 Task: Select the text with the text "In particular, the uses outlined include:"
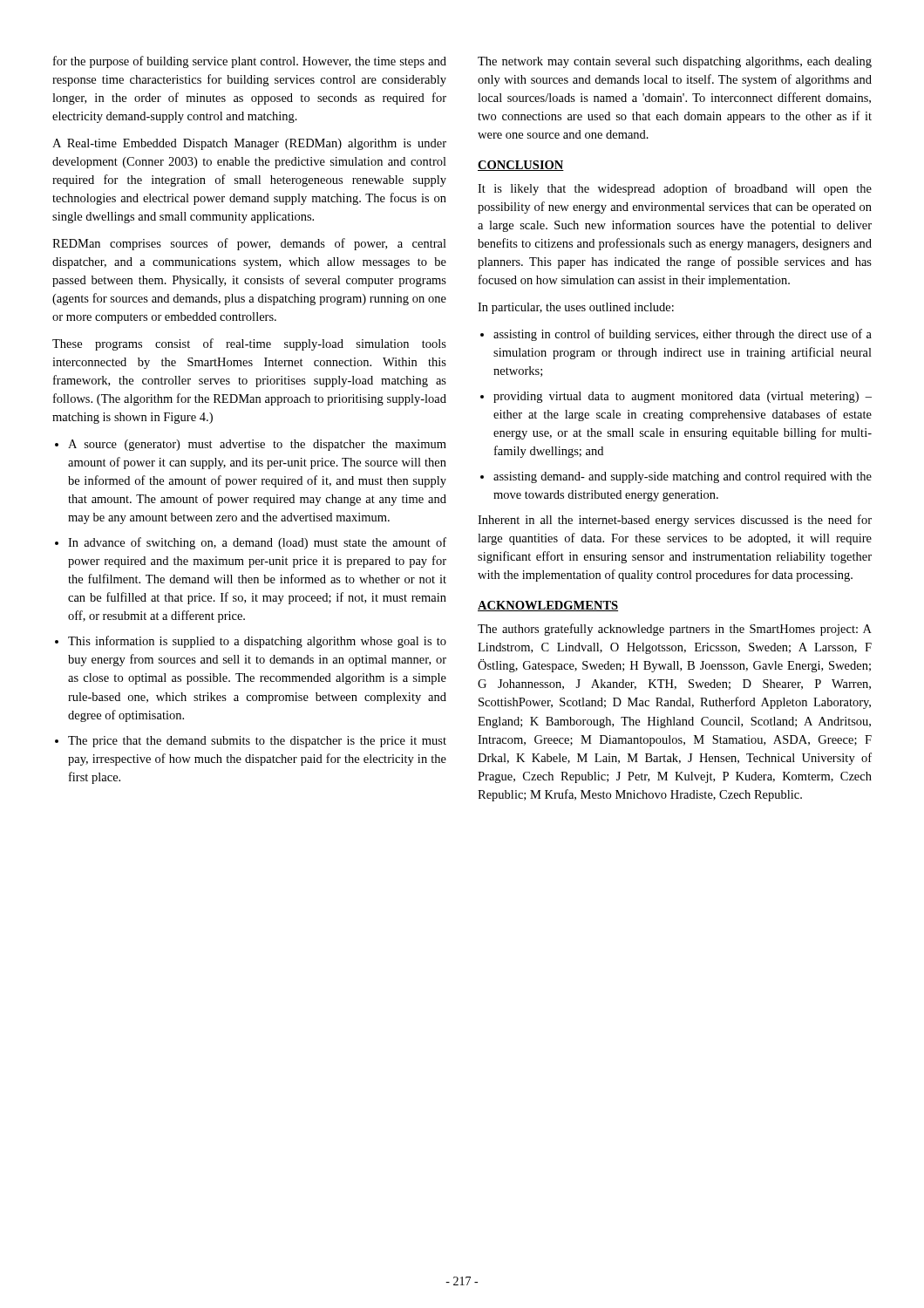675,308
